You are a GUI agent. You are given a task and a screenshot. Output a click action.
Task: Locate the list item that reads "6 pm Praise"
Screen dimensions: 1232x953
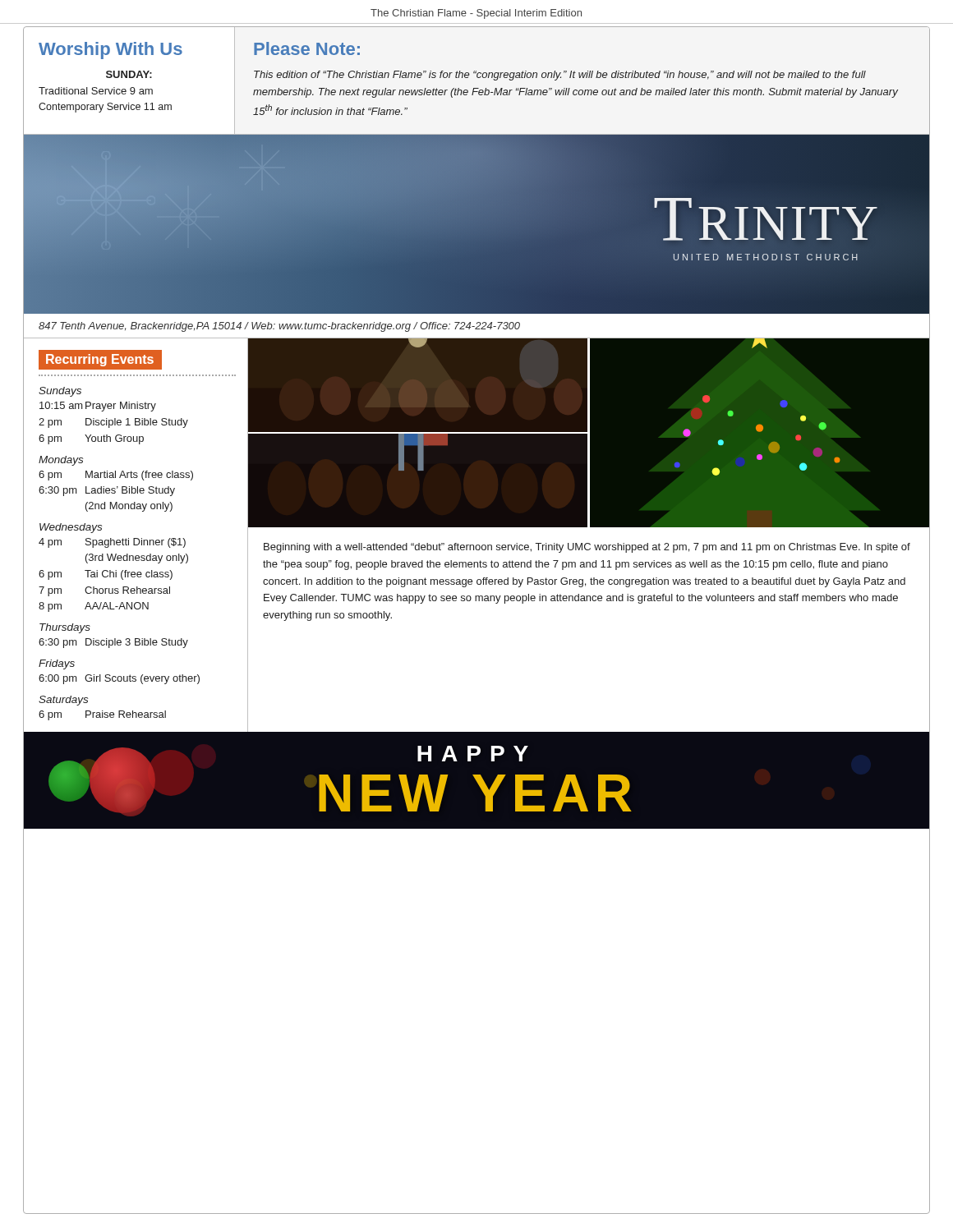pos(137,715)
